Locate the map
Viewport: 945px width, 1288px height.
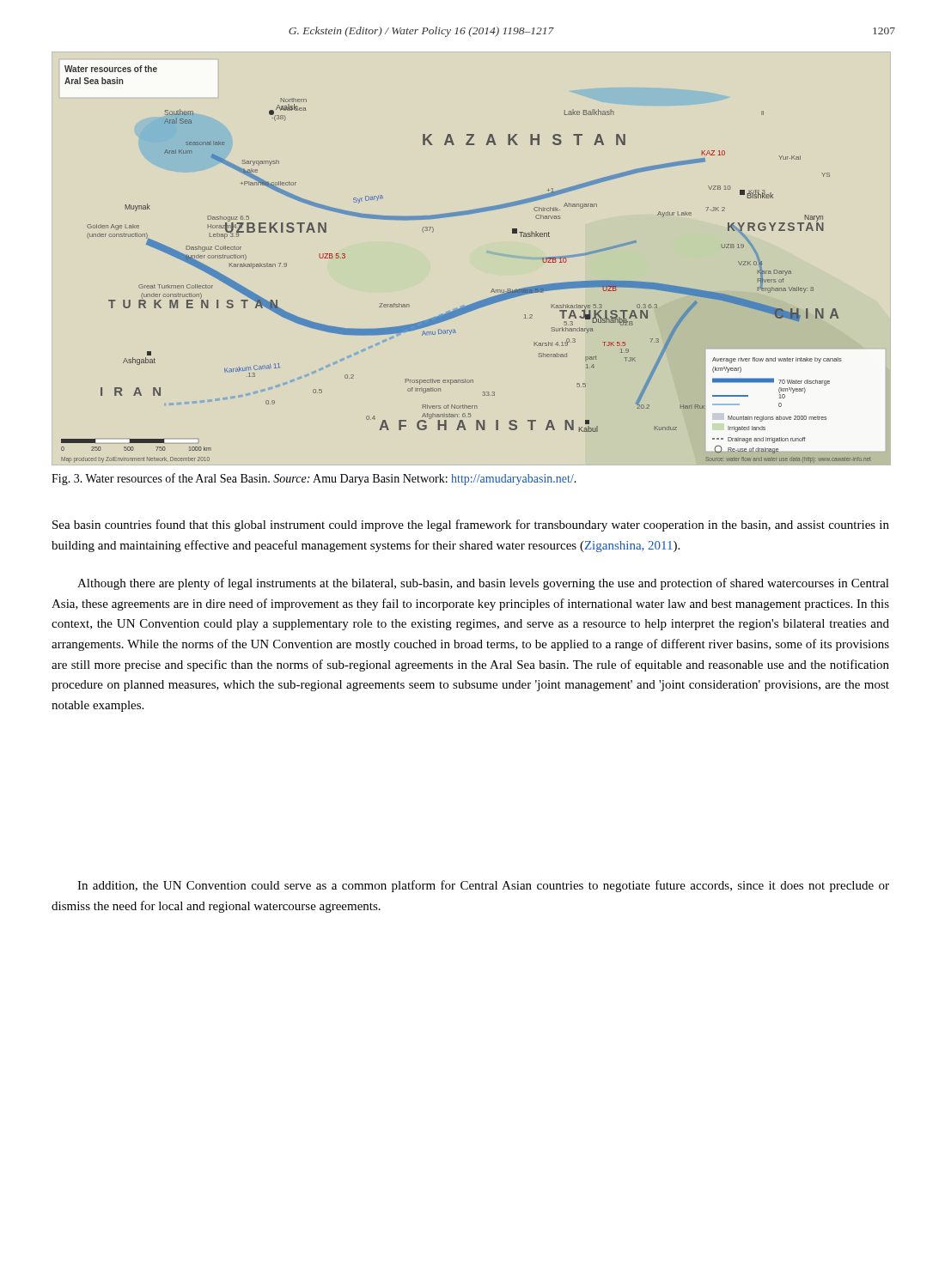click(x=470, y=258)
